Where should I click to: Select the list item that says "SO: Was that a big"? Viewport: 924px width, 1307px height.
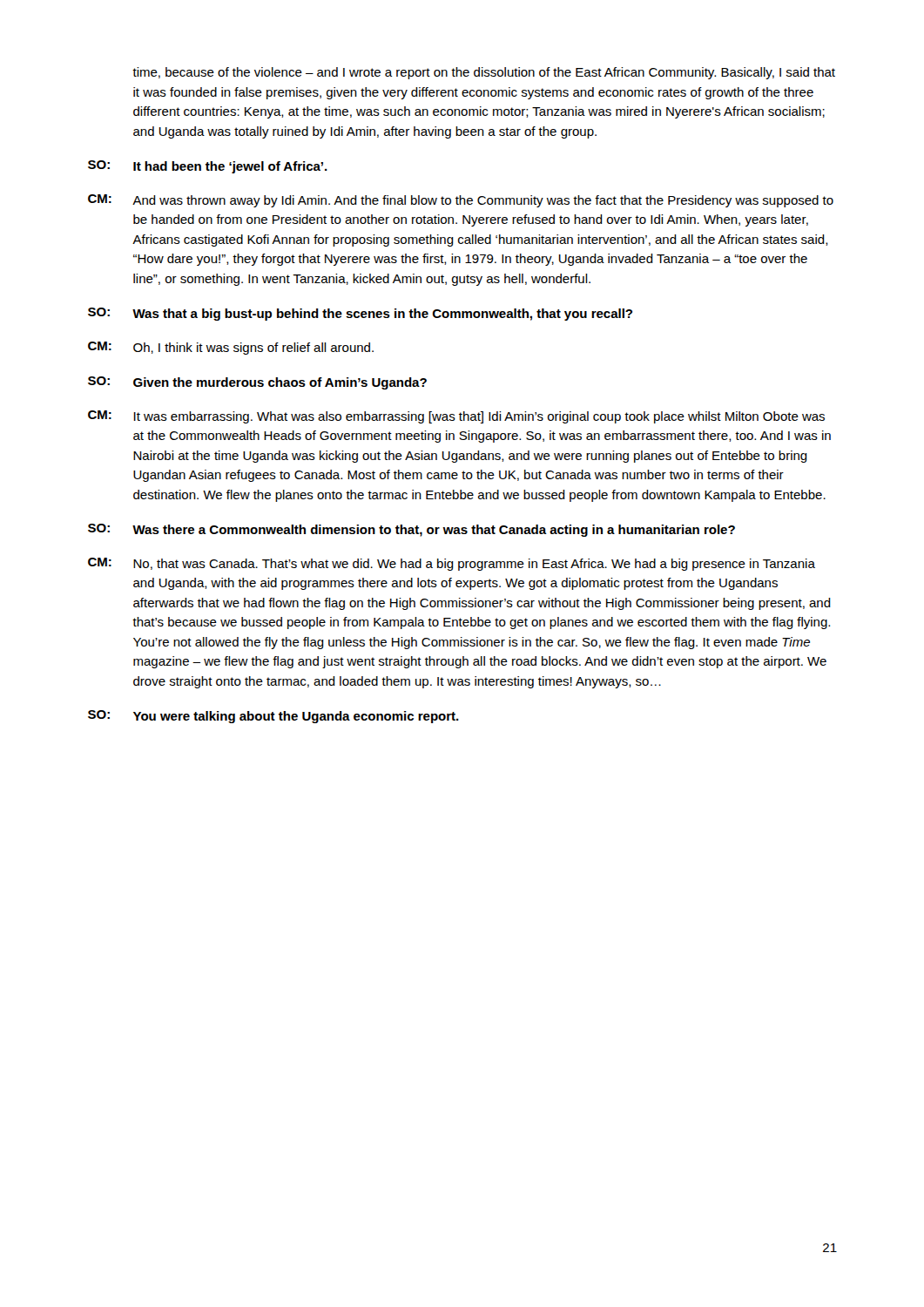[x=462, y=314]
